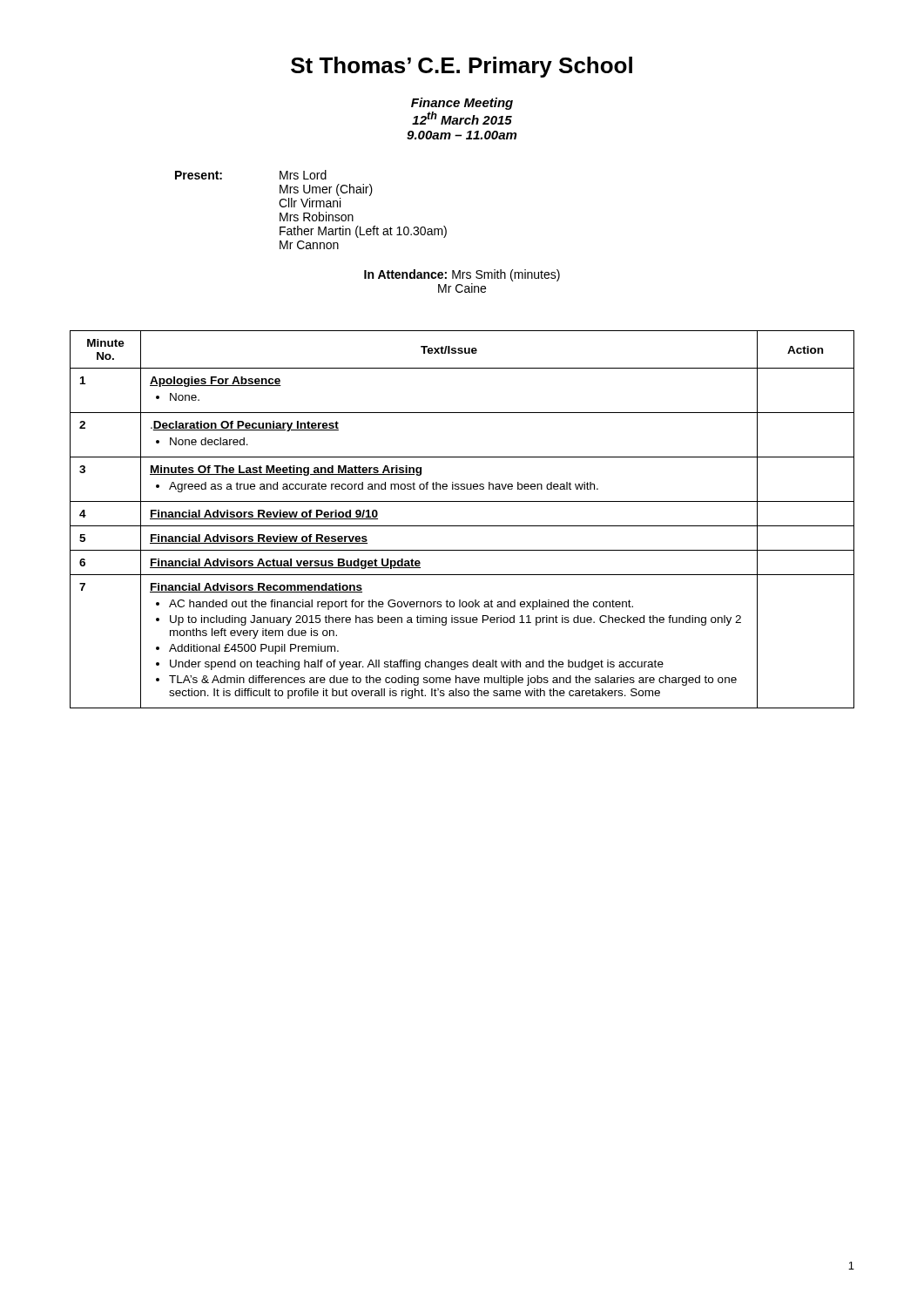The image size is (924, 1307).
Task: Click the title
Action: point(462,66)
